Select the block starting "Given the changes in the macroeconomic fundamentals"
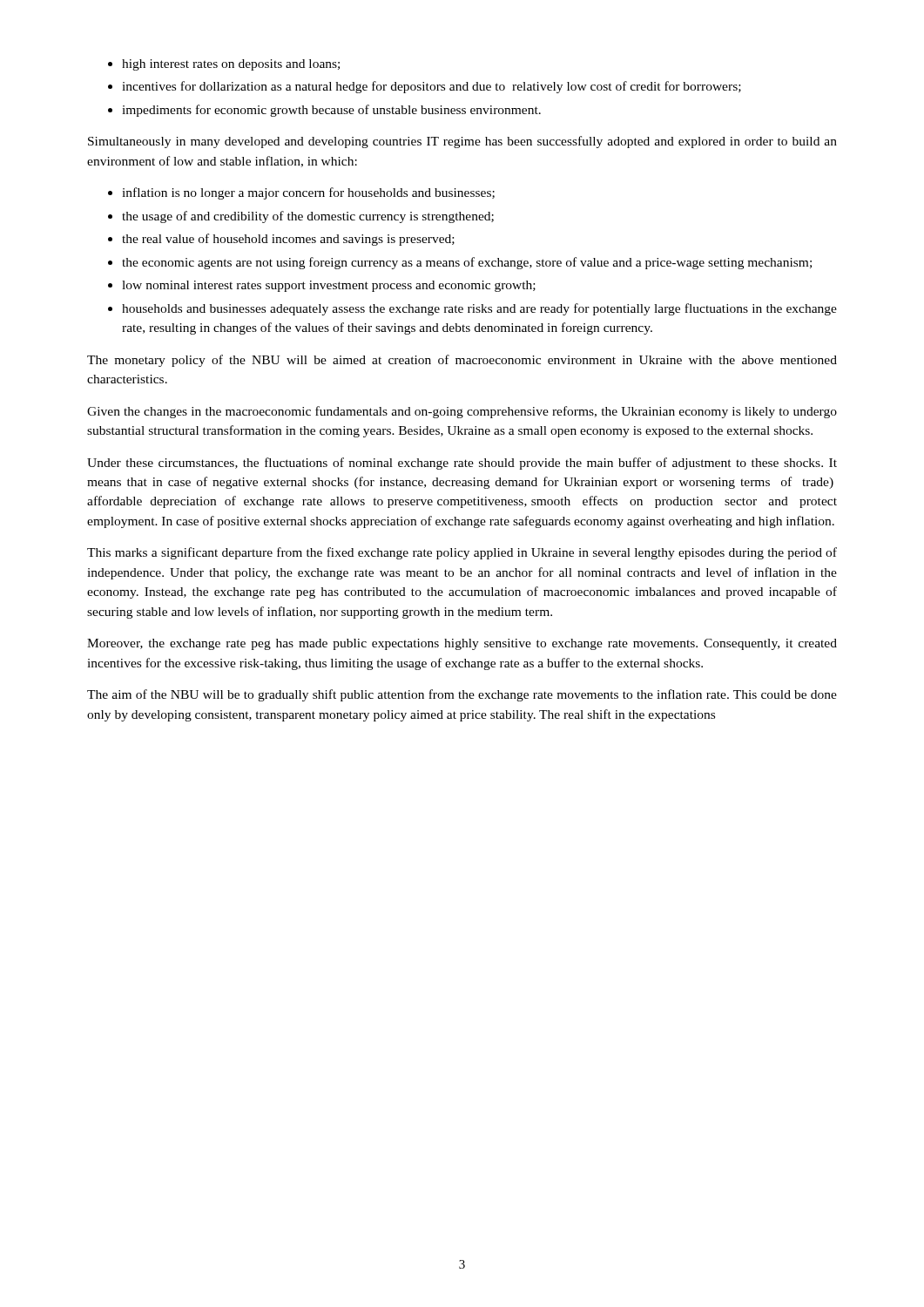The image size is (924, 1307). click(x=462, y=420)
